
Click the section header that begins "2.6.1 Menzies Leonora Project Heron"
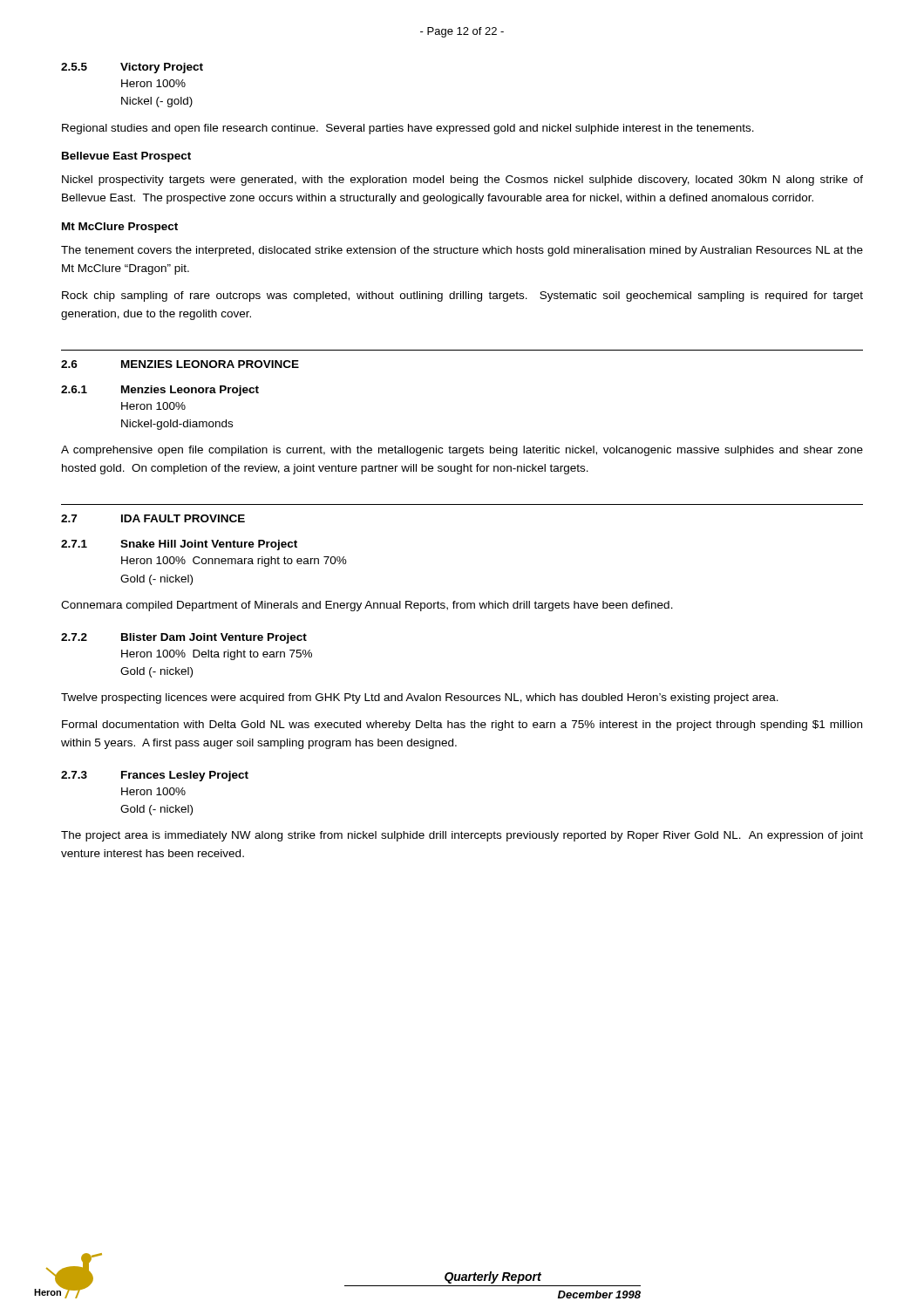(x=160, y=391)
